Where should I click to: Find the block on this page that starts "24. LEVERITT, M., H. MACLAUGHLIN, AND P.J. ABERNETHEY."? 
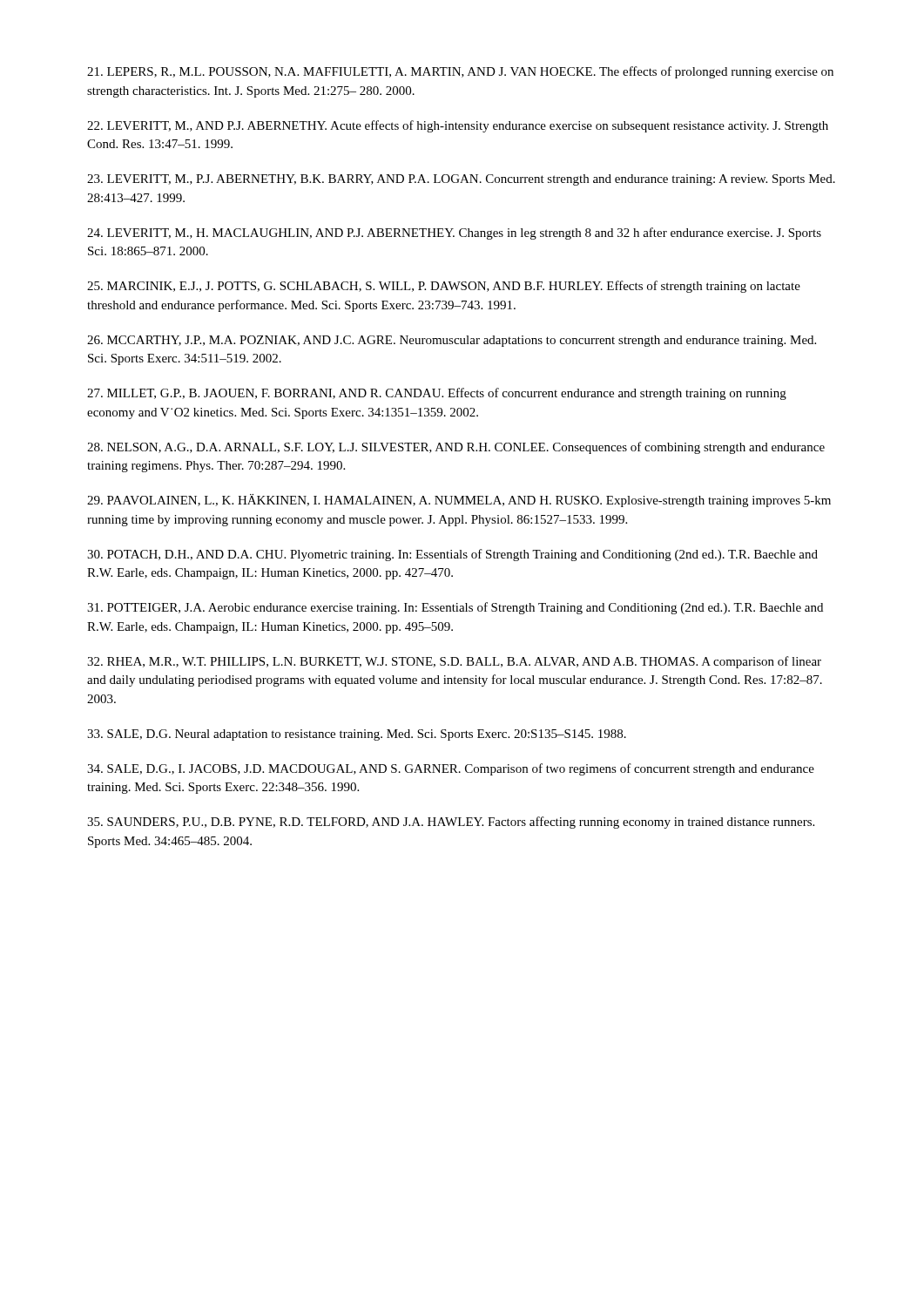coord(454,242)
